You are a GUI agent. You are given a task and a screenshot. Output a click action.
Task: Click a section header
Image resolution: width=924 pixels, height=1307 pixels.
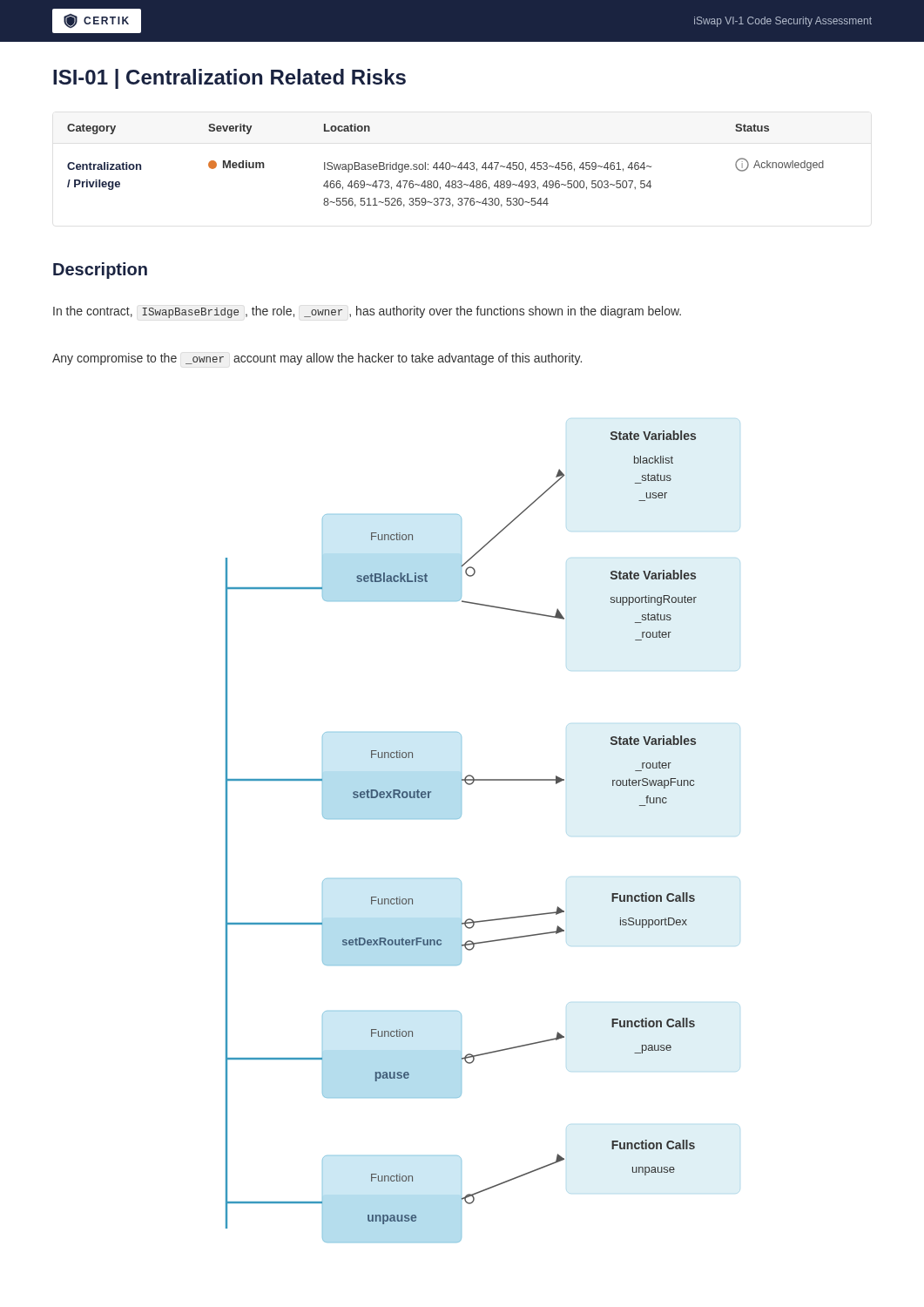click(100, 270)
